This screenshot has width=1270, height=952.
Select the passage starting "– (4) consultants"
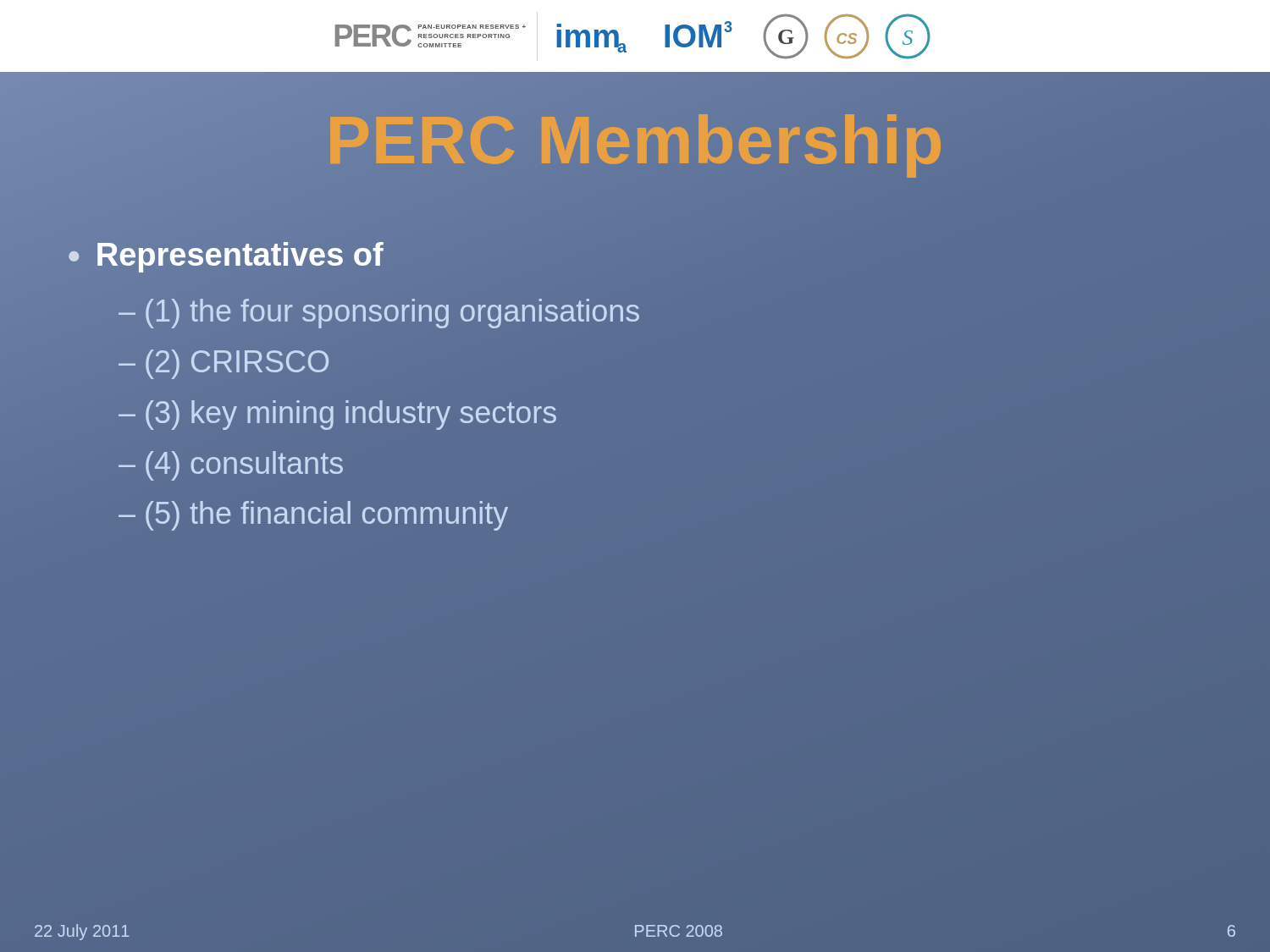click(231, 463)
